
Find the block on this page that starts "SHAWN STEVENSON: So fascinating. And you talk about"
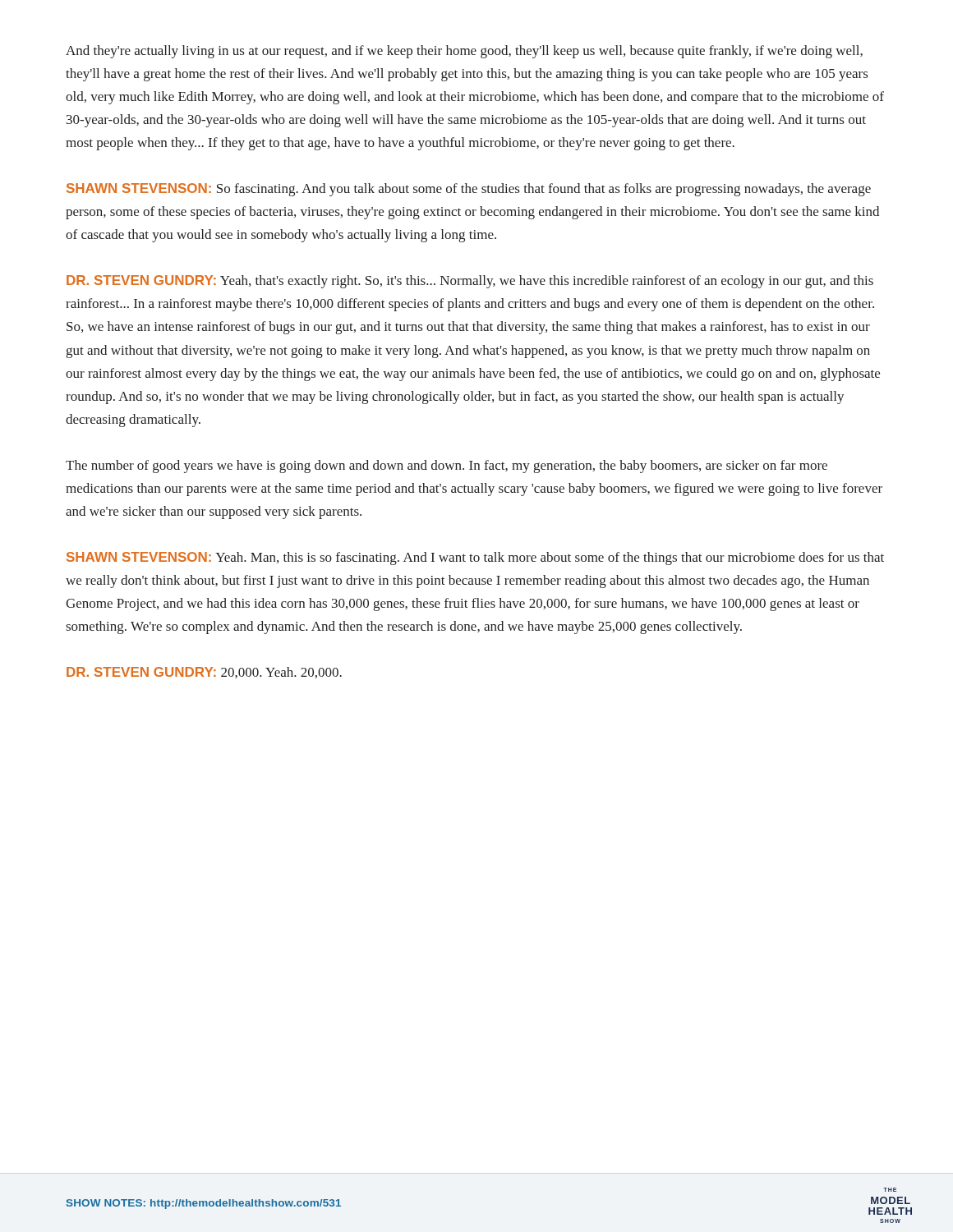tap(473, 212)
